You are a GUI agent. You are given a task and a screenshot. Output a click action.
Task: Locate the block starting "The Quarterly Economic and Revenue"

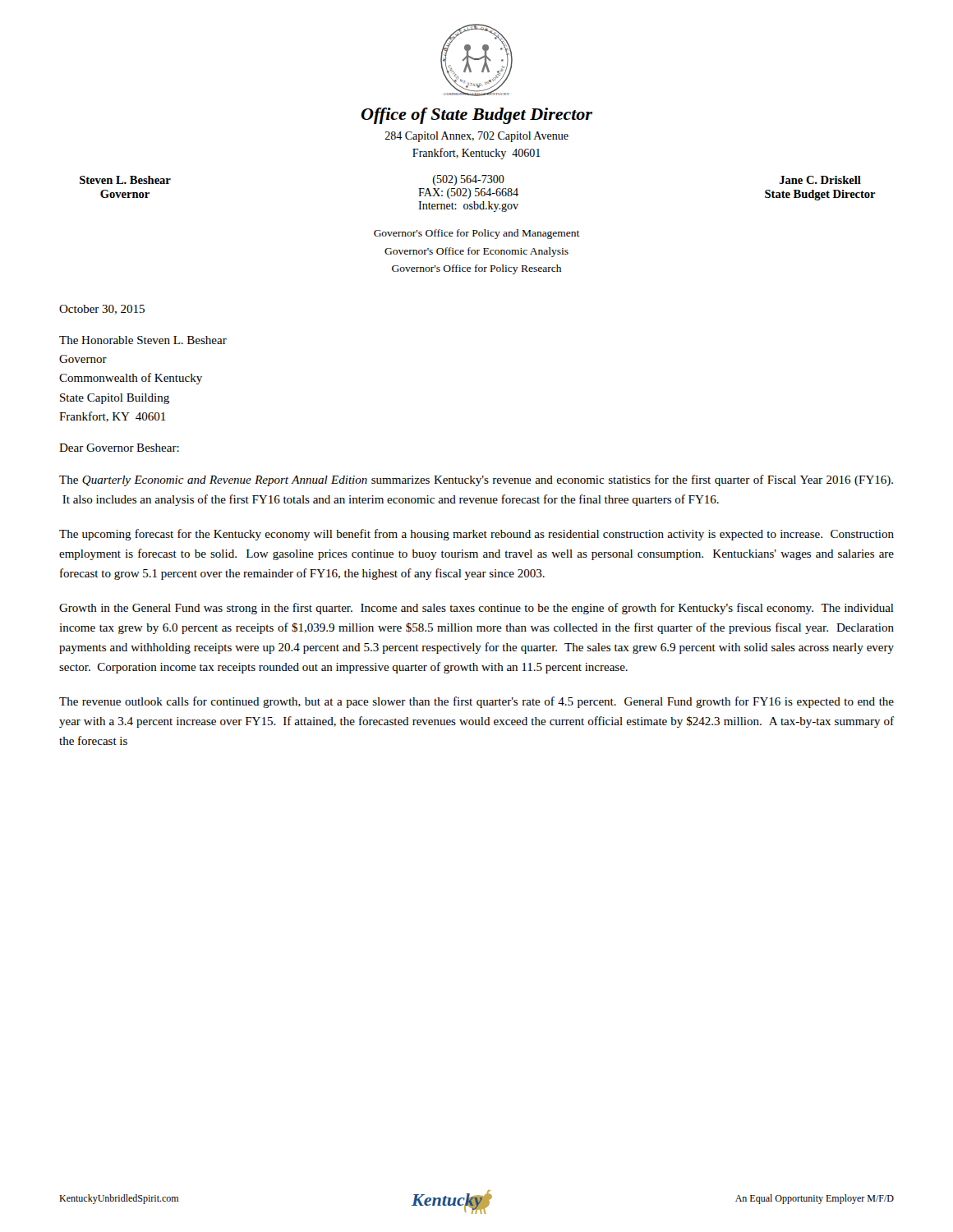(x=476, y=490)
